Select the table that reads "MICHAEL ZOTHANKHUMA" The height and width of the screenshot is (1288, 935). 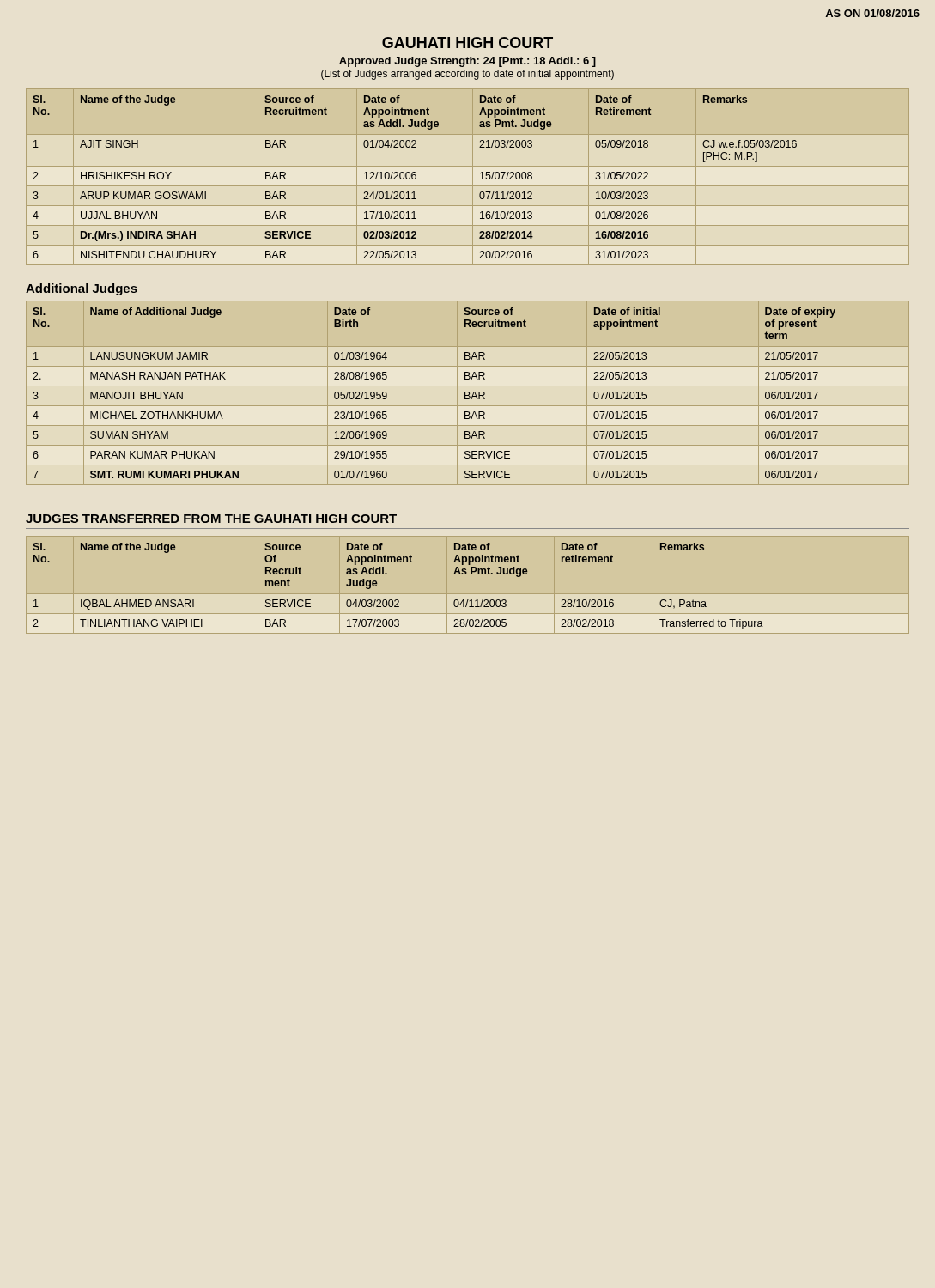pos(468,393)
